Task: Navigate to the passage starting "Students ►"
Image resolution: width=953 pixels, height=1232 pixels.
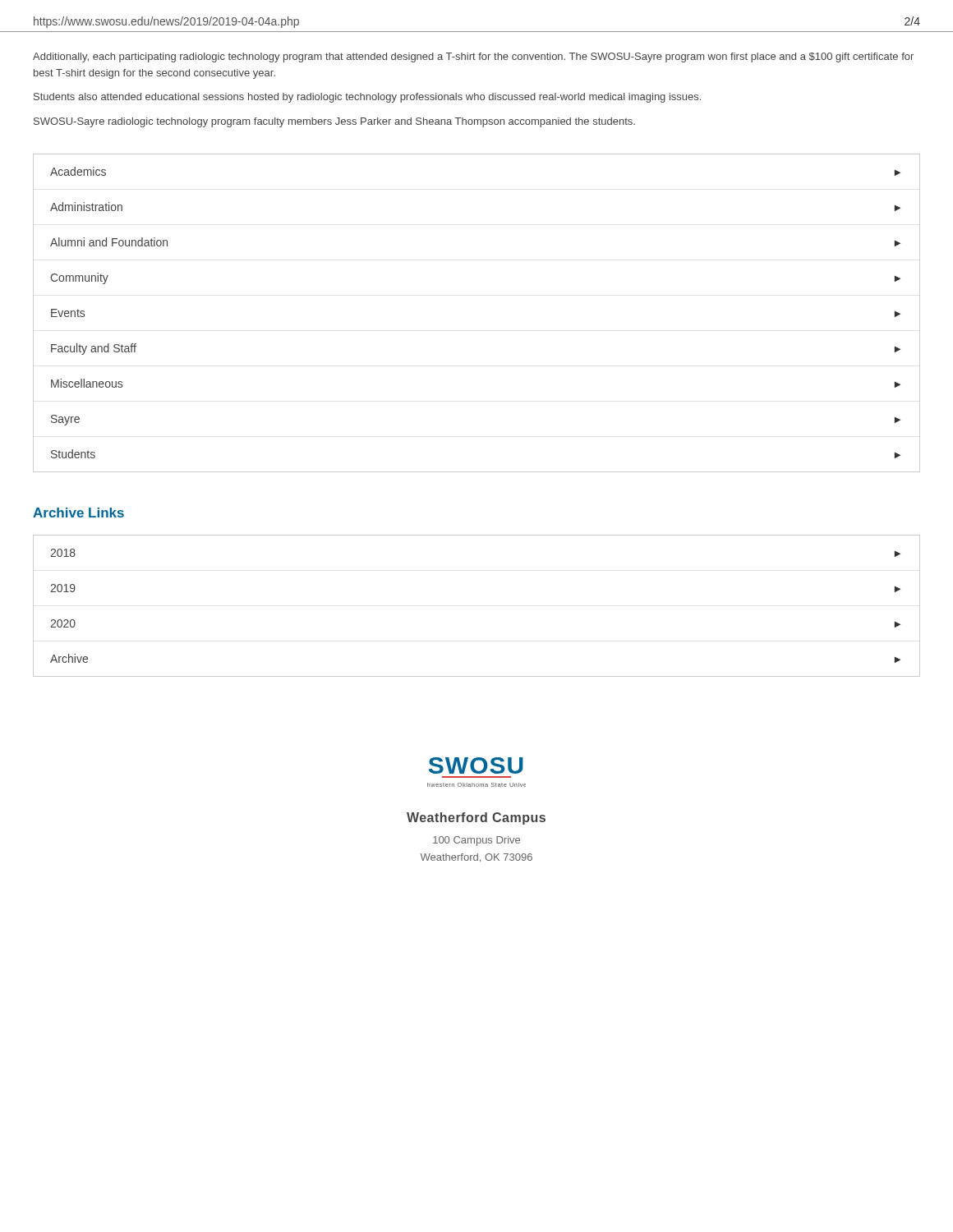Action: click(x=69, y=453)
